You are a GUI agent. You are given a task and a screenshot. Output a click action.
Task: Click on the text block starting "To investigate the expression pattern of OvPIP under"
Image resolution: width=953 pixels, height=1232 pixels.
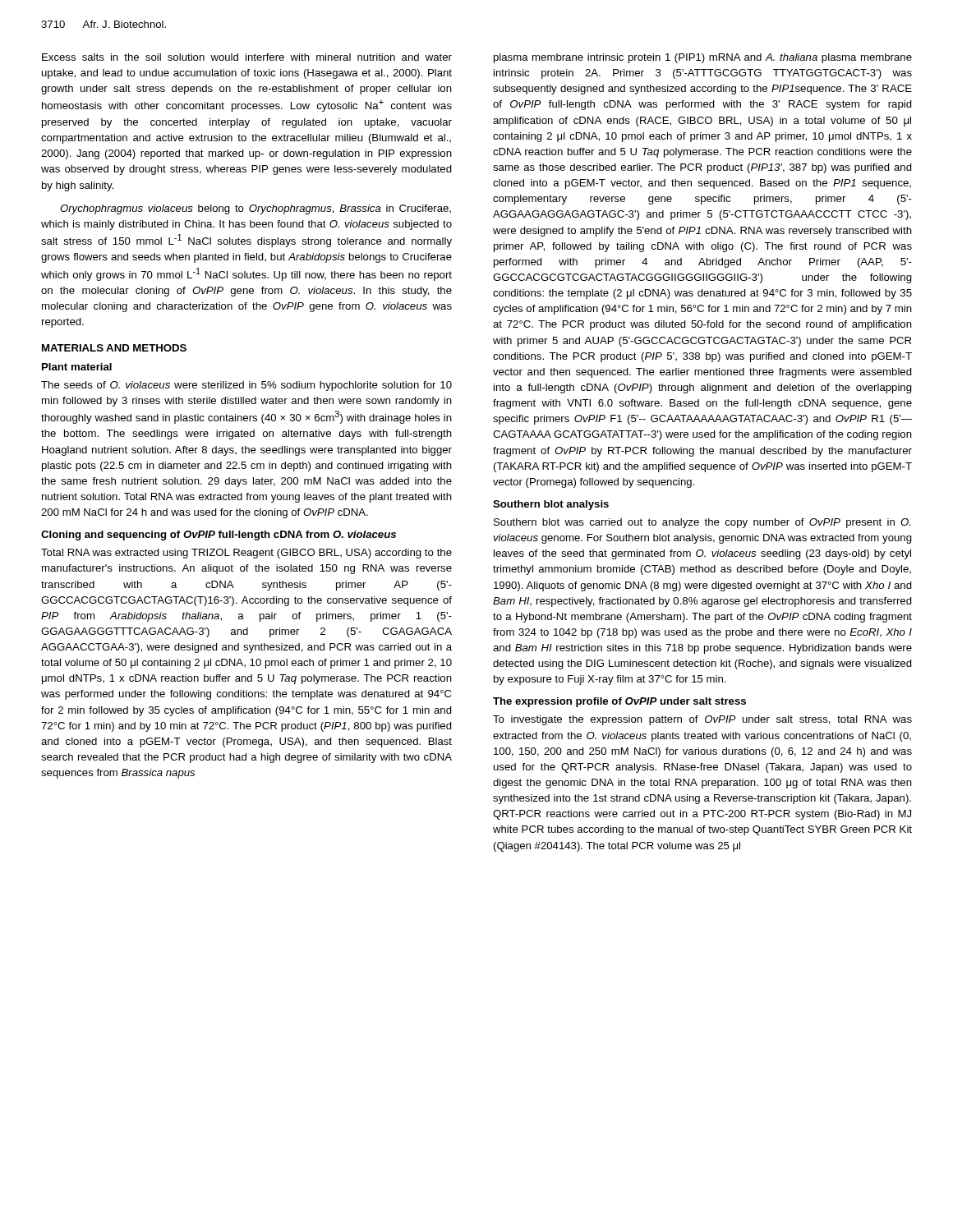(702, 782)
